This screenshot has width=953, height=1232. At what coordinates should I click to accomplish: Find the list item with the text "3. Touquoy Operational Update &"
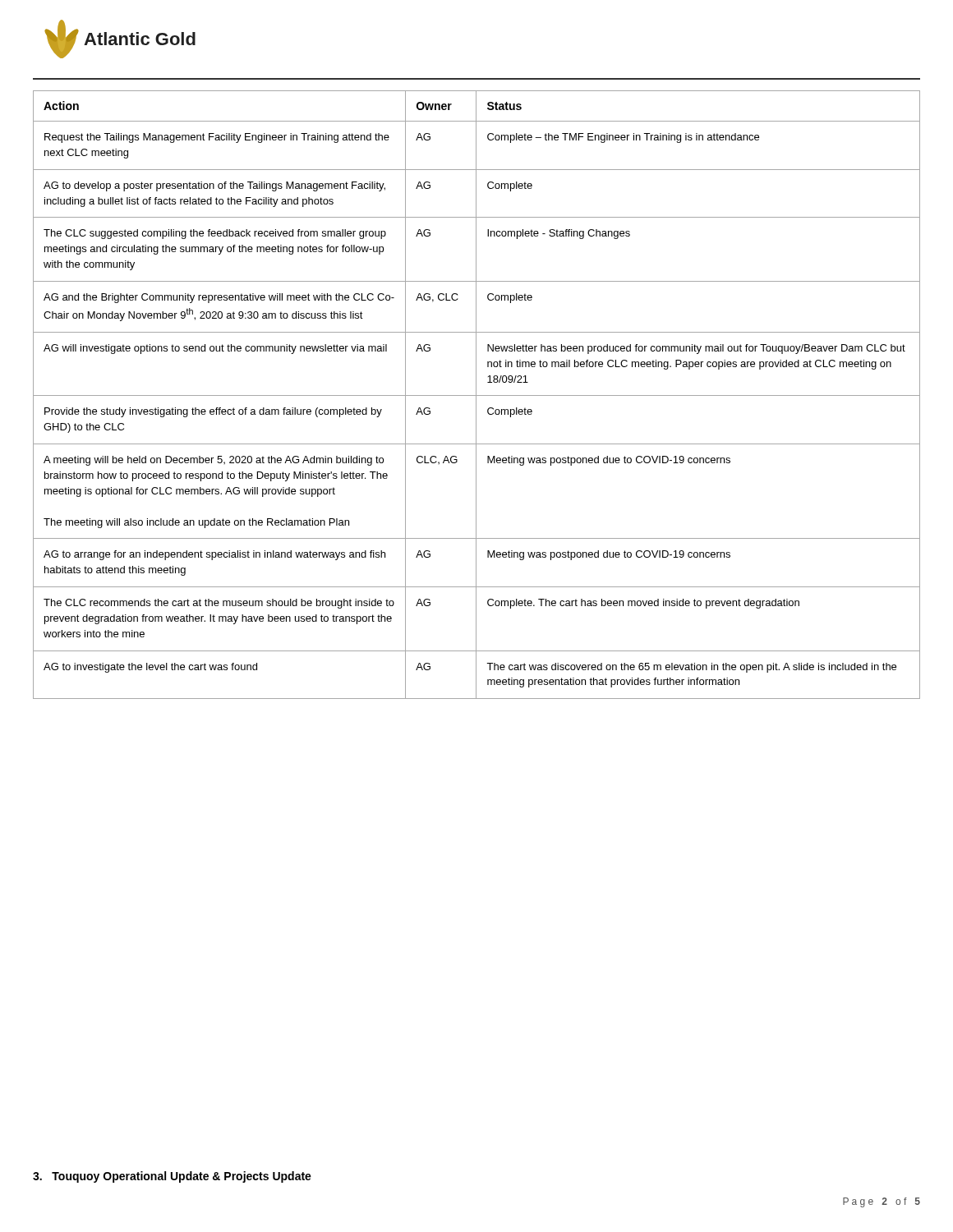pyautogui.click(x=172, y=1176)
